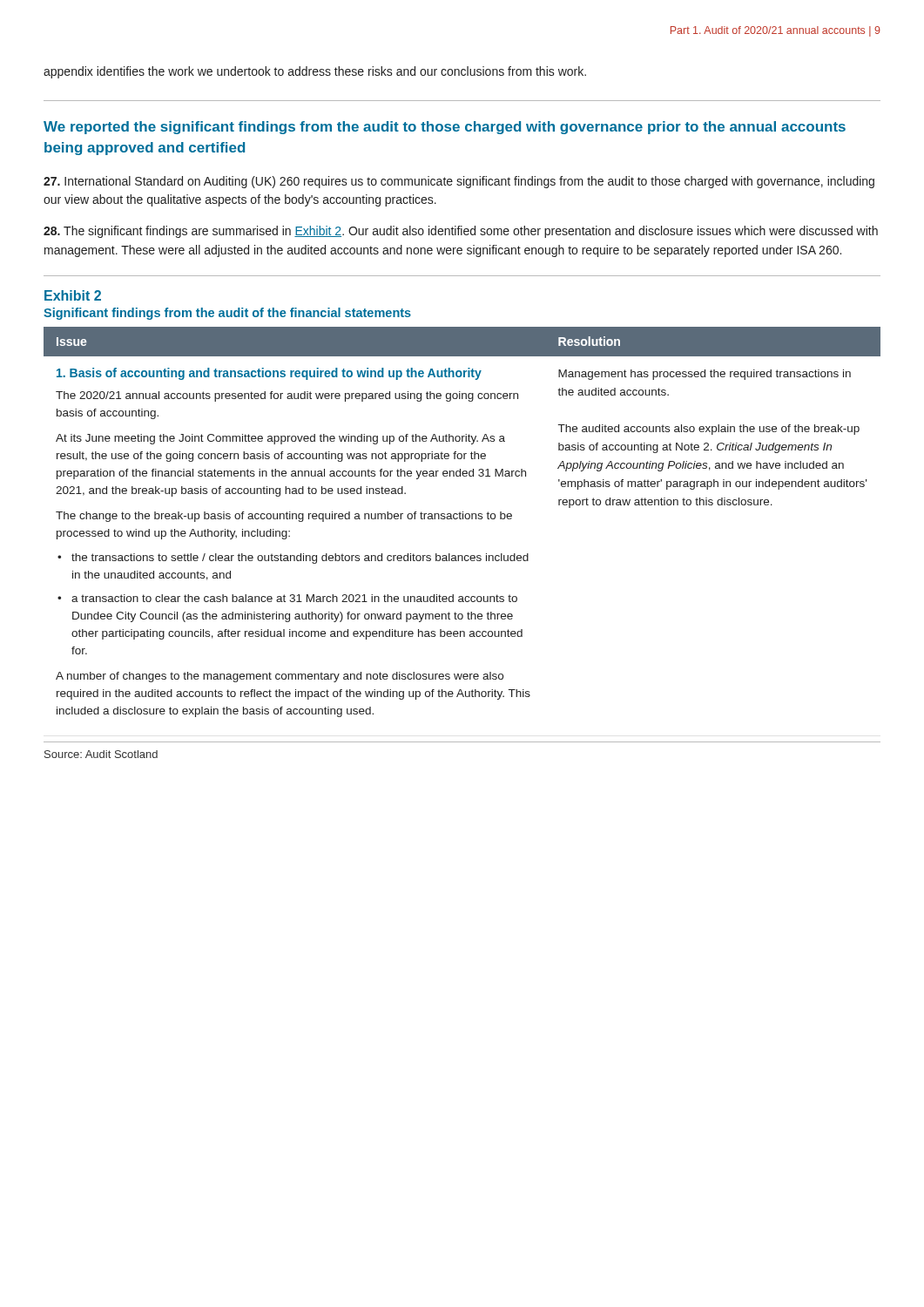Select the caption
The image size is (924, 1307).
point(101,755)
